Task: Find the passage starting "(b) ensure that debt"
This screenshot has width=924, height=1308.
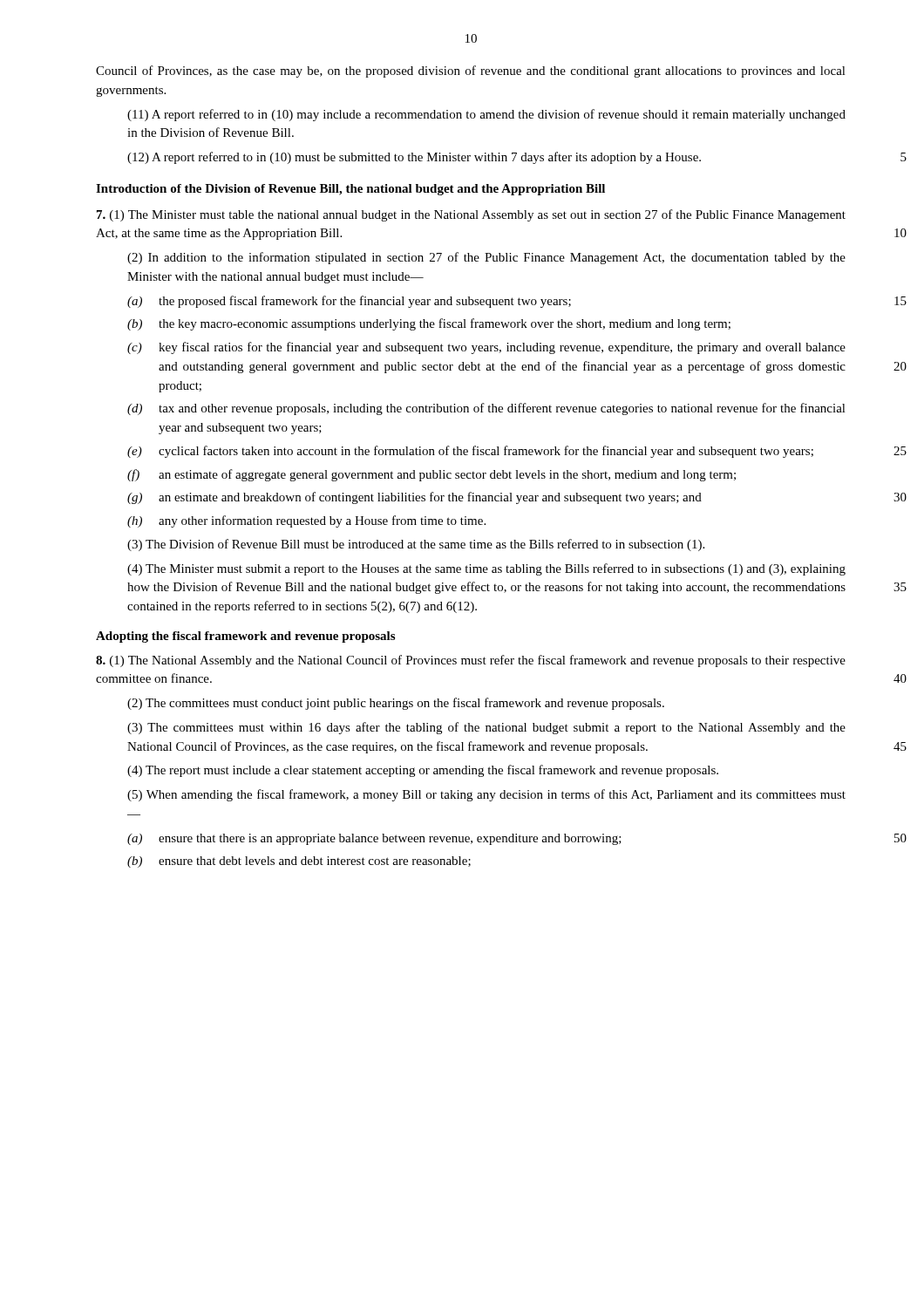Action: tap(299, 862)
